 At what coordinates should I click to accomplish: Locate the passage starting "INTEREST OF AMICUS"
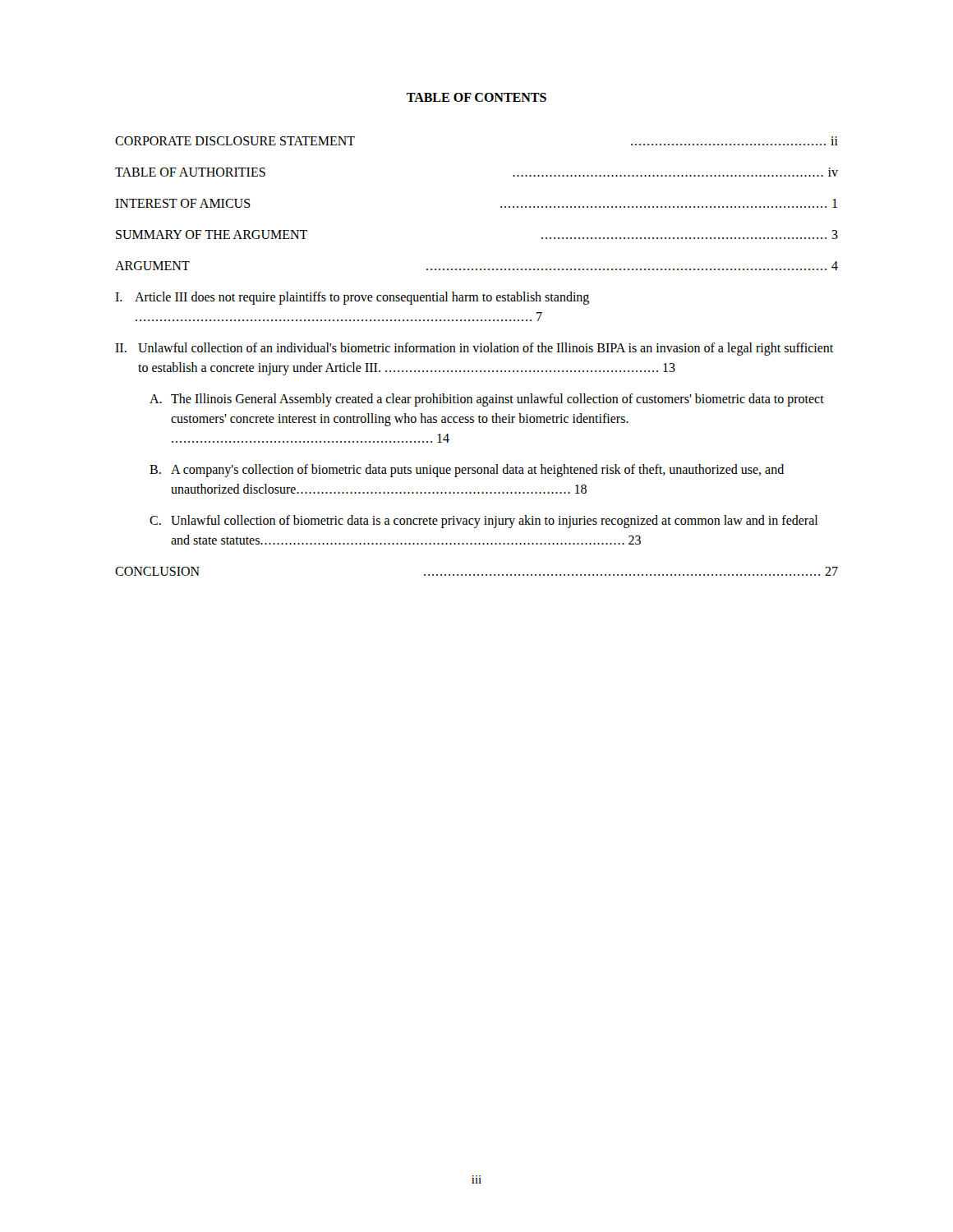189,203
